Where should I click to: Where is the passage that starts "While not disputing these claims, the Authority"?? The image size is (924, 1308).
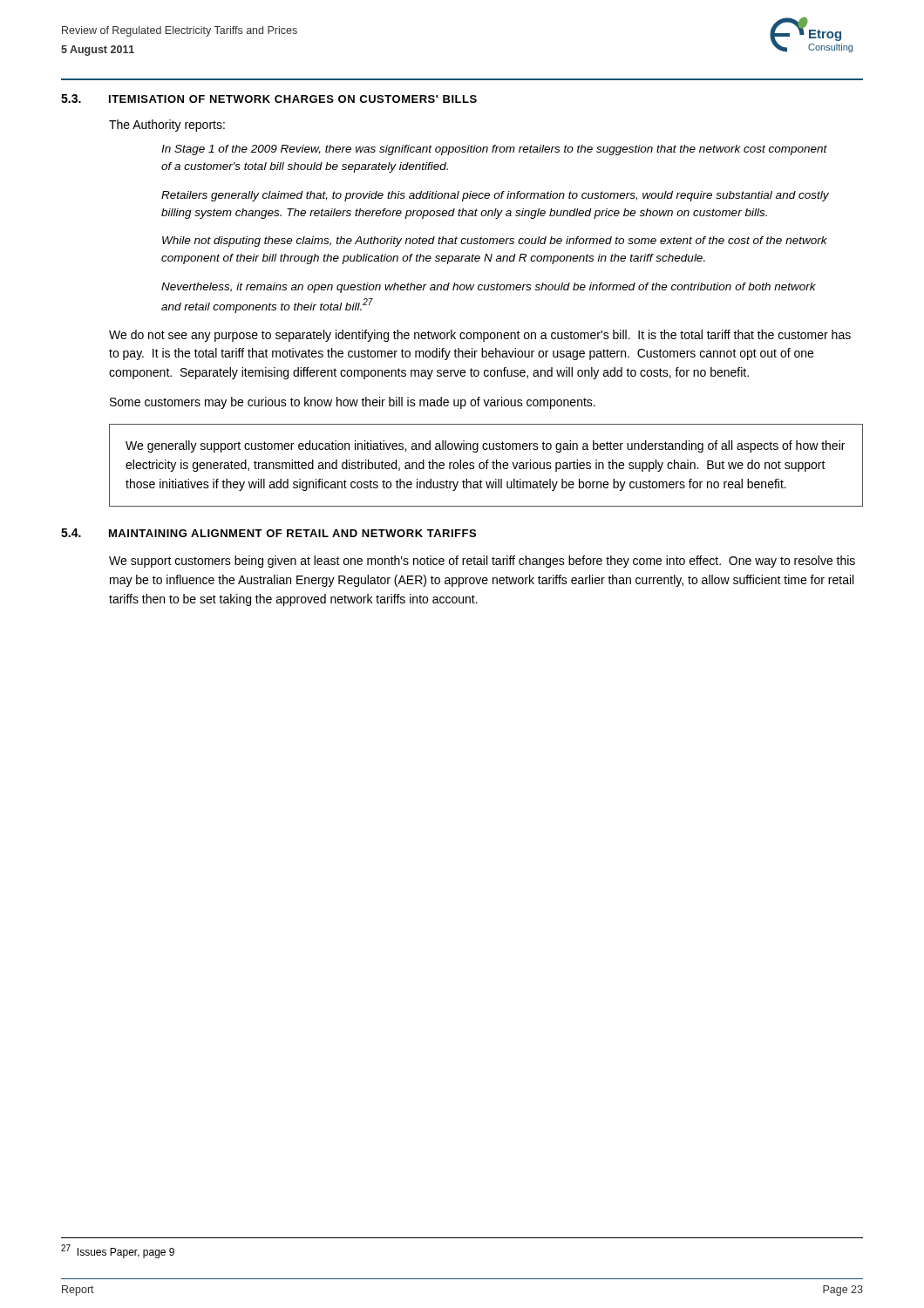tap(494, 249)
